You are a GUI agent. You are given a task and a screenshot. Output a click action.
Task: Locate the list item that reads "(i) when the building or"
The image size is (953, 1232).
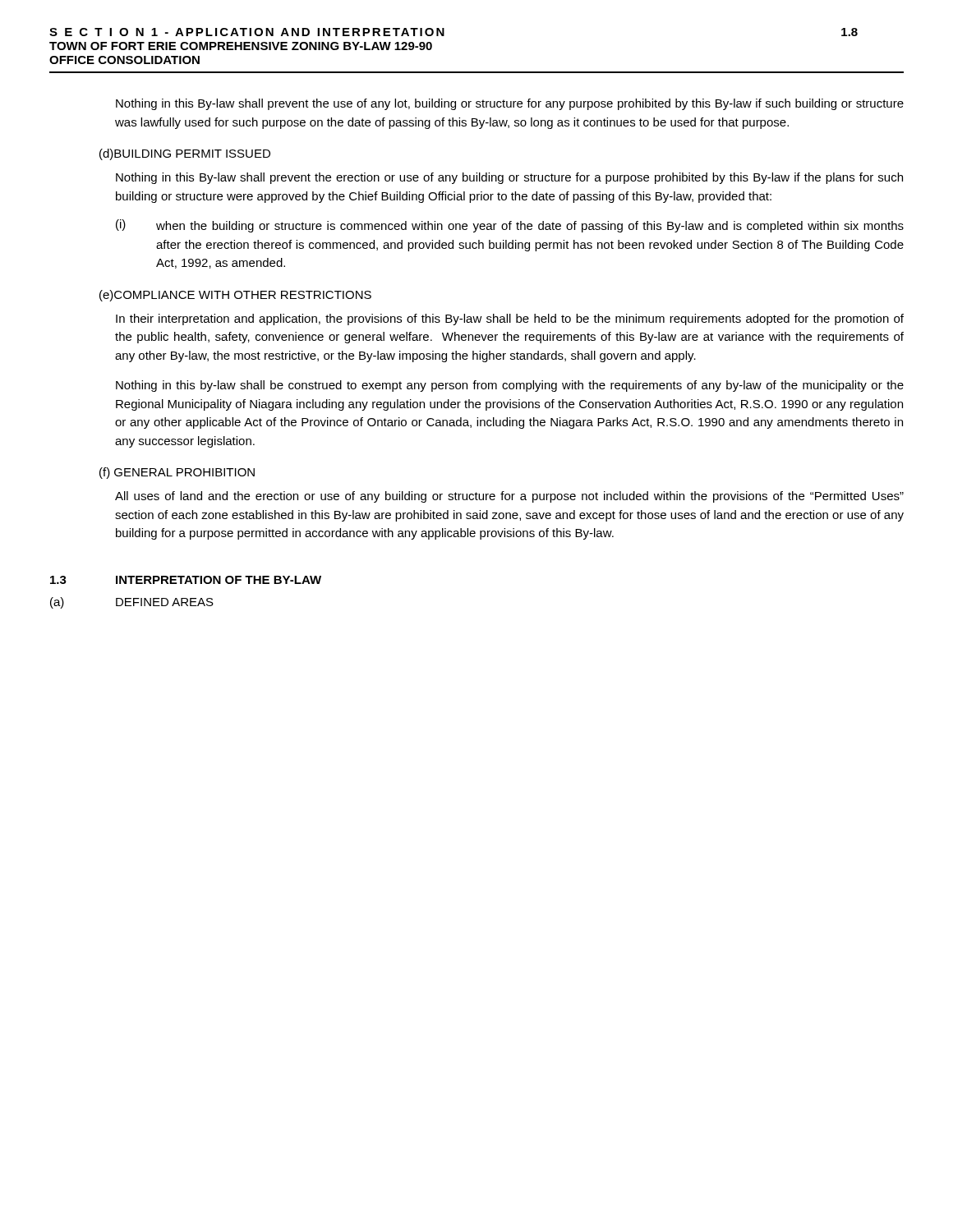point(509,245)
